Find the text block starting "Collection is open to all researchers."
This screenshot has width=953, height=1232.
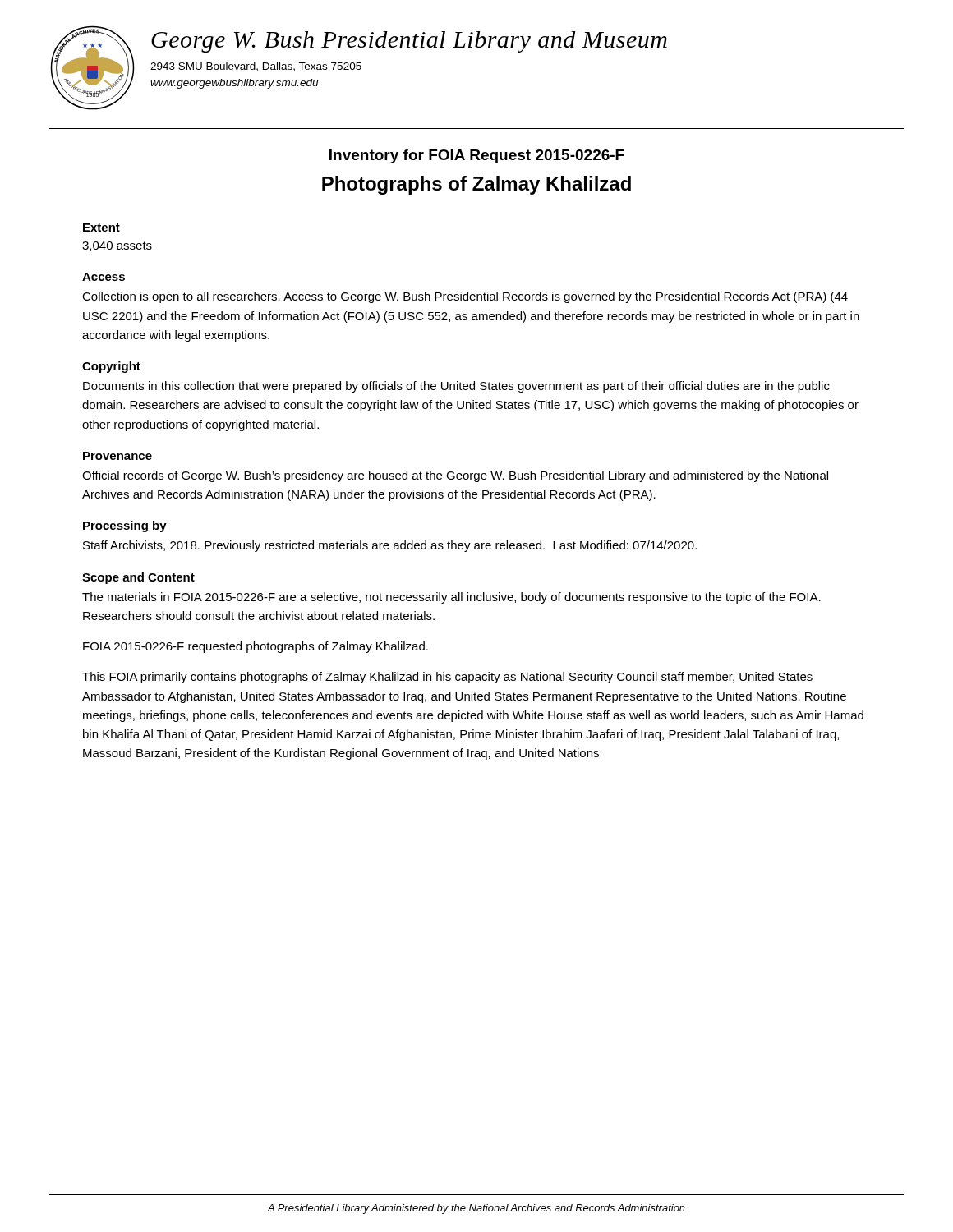[x=471, y=315]
